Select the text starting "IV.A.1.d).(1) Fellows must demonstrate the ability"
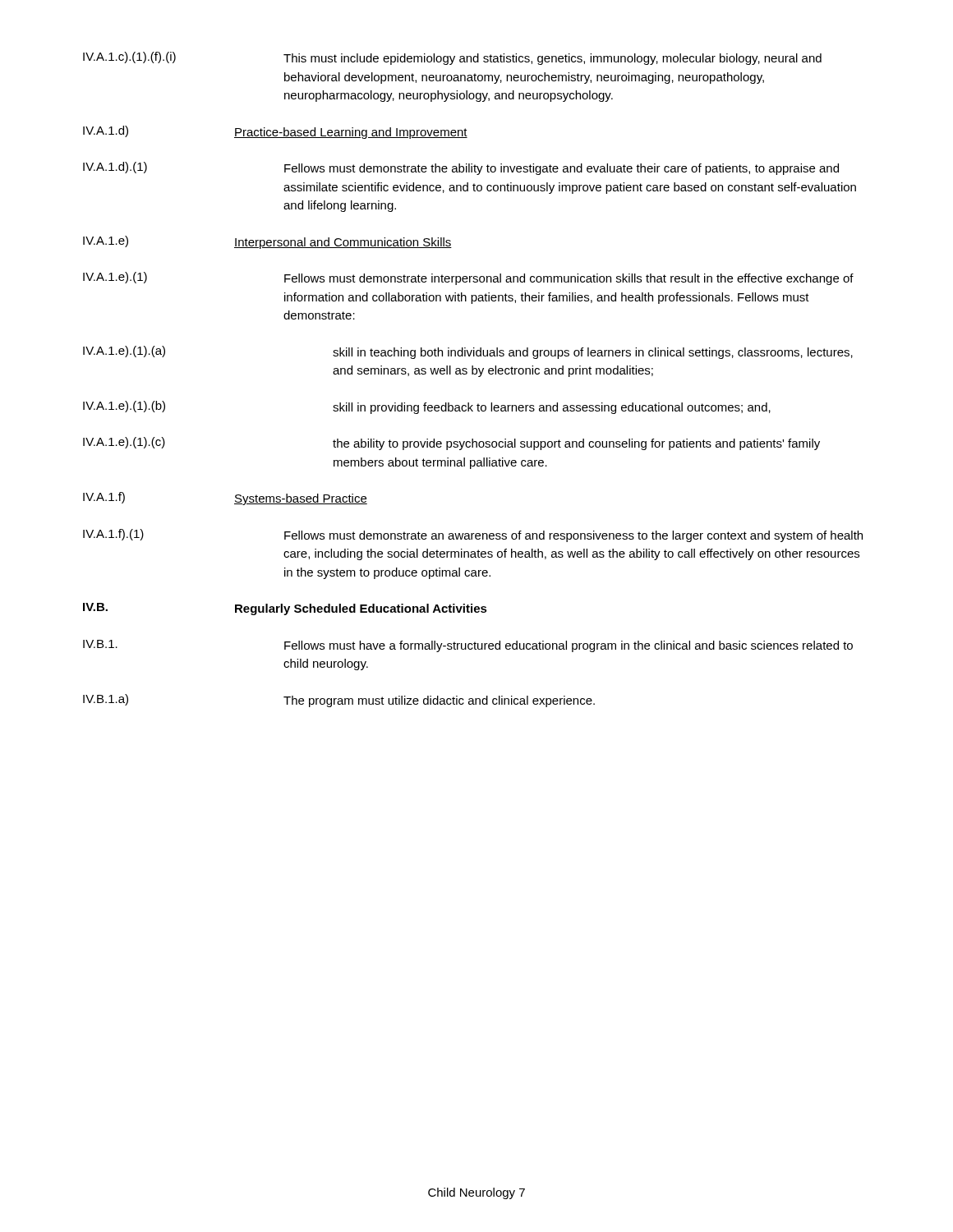This screenshot has height=1232, width=953. 476,187
